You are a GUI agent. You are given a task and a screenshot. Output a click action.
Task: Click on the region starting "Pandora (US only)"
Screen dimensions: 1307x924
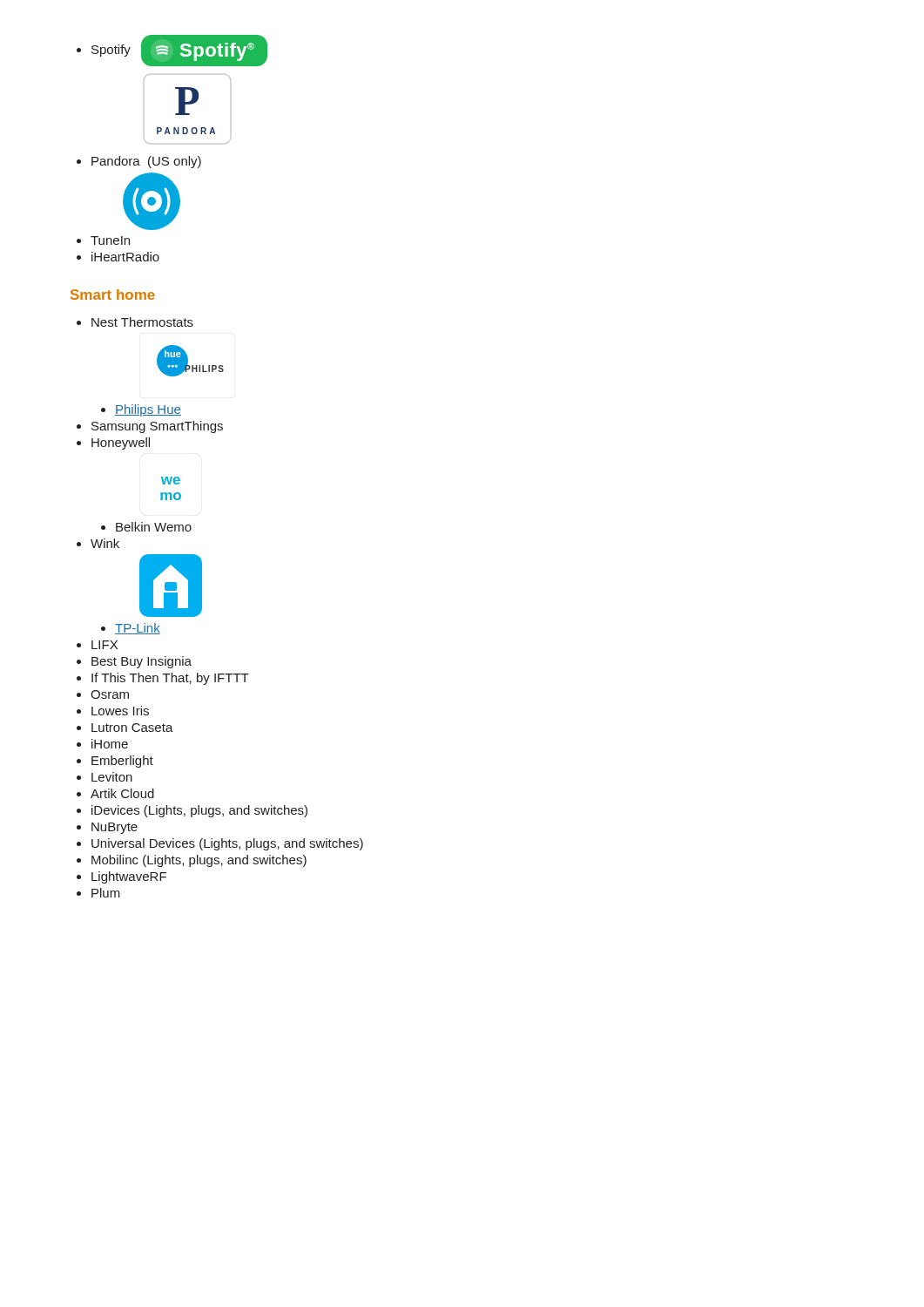(x=146, y=161)
